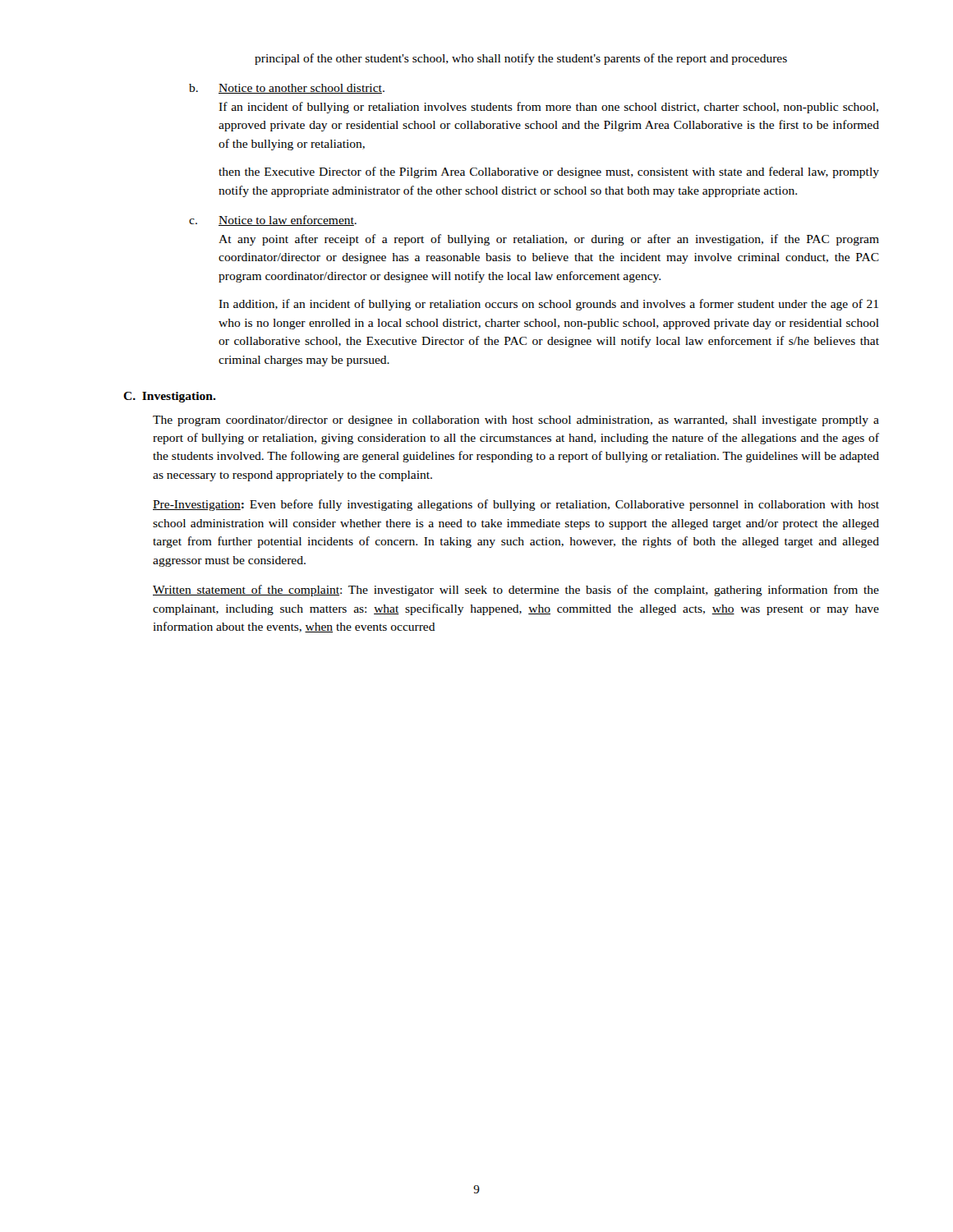Screen dimensions: 1232x953
Task: Navigate to the block starting "b. Notice to another school district."
Action: 534,116
